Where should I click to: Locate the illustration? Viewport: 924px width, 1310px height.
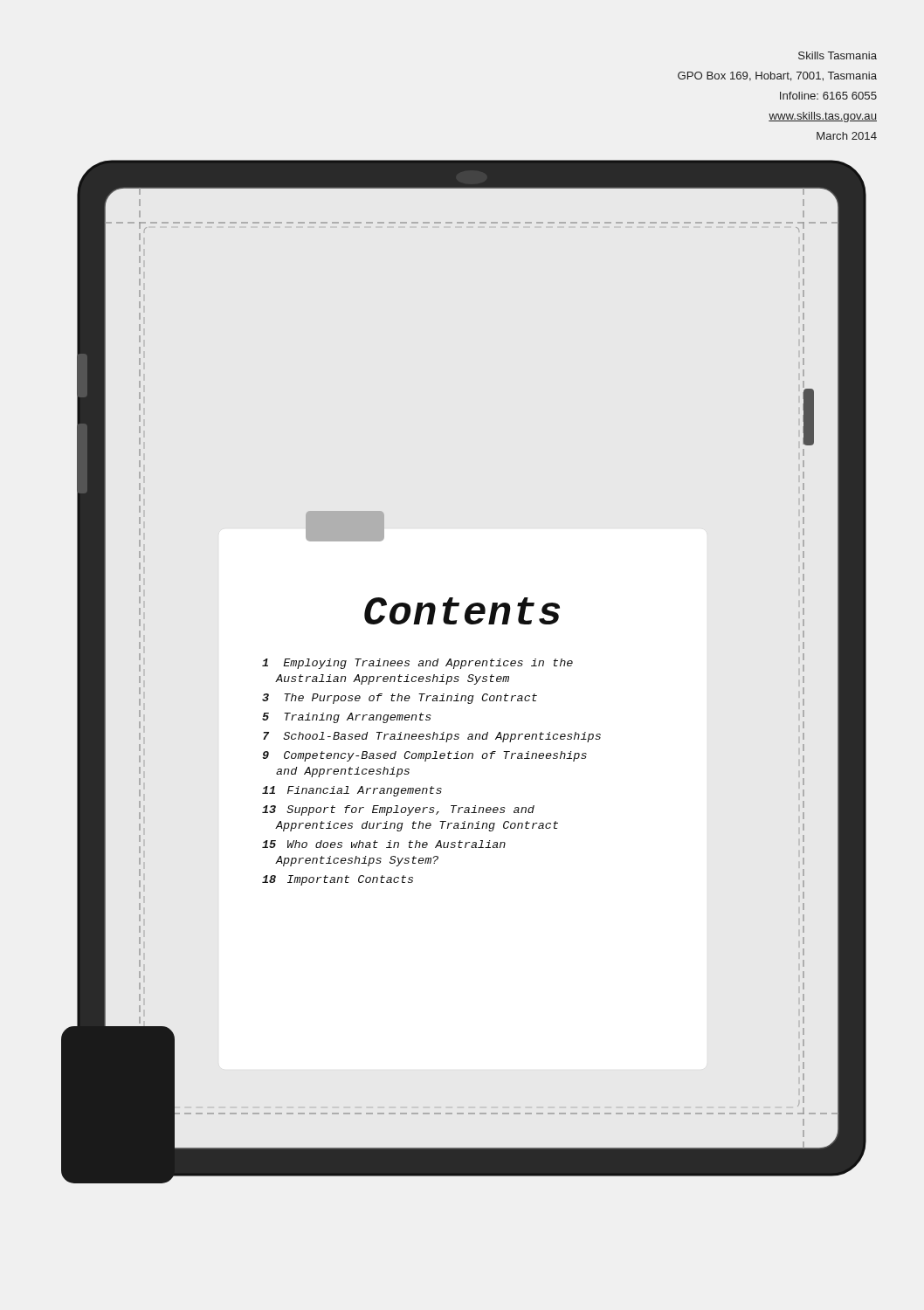[x=462, y=677]
